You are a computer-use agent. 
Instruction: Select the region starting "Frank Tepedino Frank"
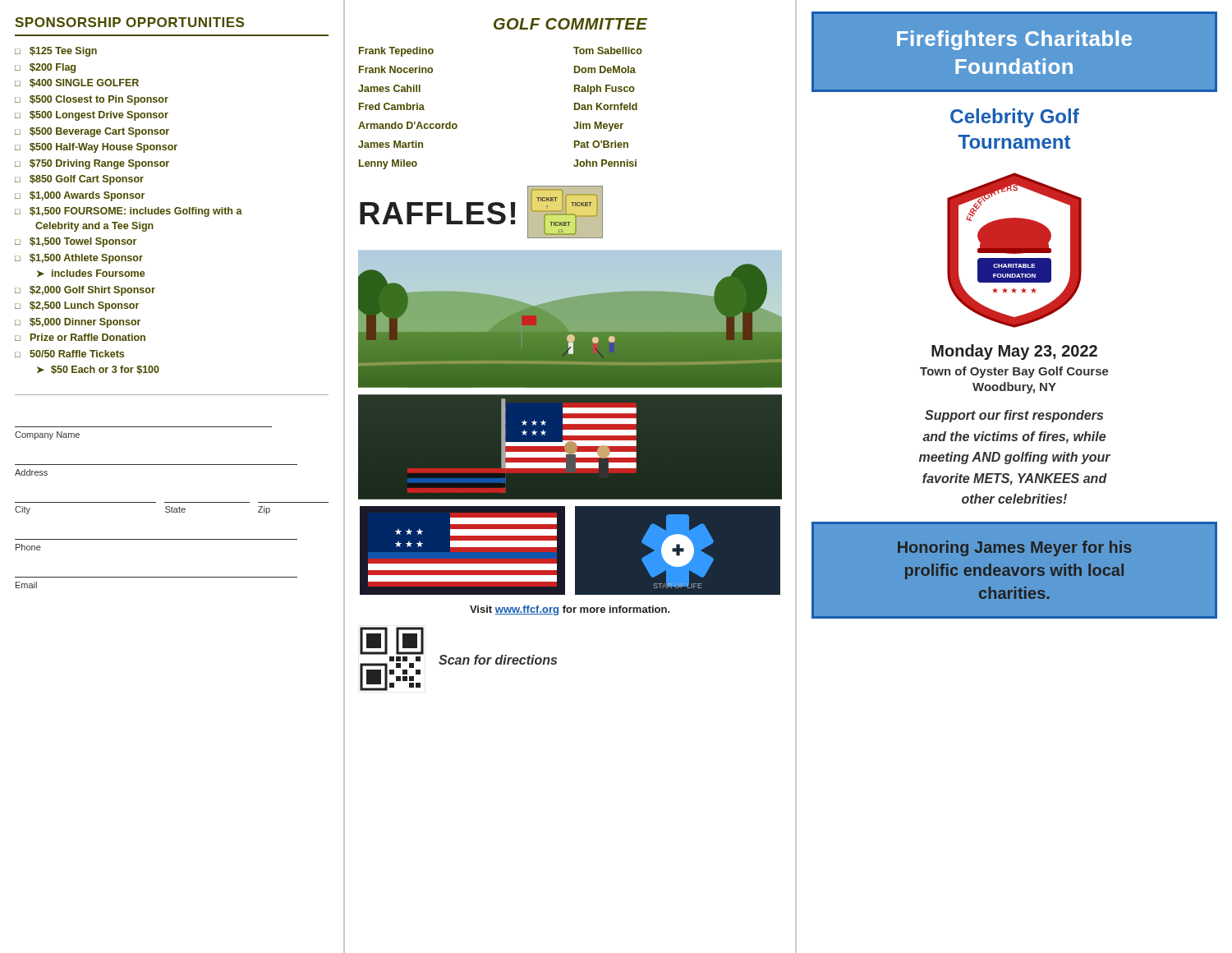tap(570, 109)
